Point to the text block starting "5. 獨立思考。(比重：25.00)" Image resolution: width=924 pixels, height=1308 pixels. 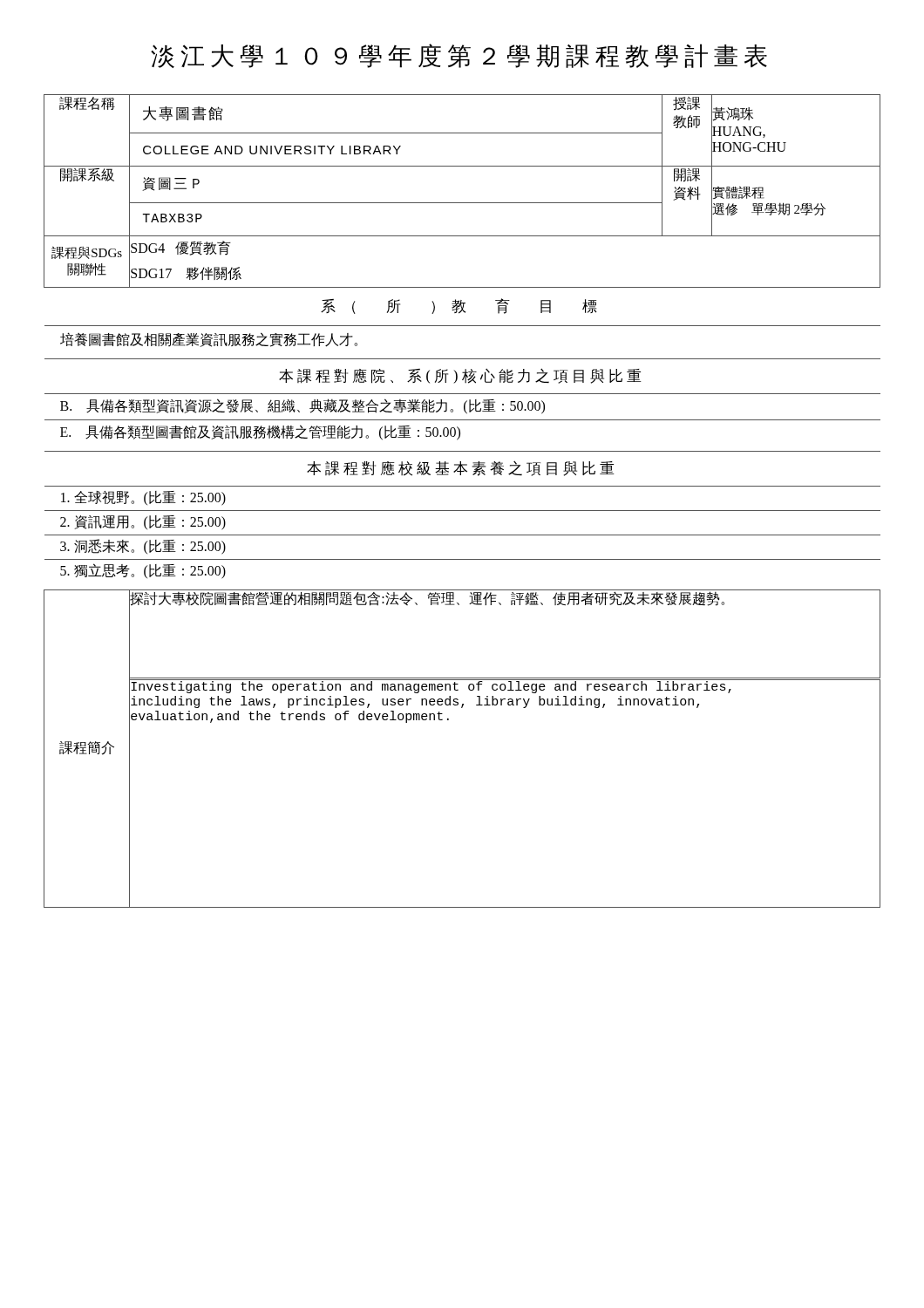[x=143, y=570]
